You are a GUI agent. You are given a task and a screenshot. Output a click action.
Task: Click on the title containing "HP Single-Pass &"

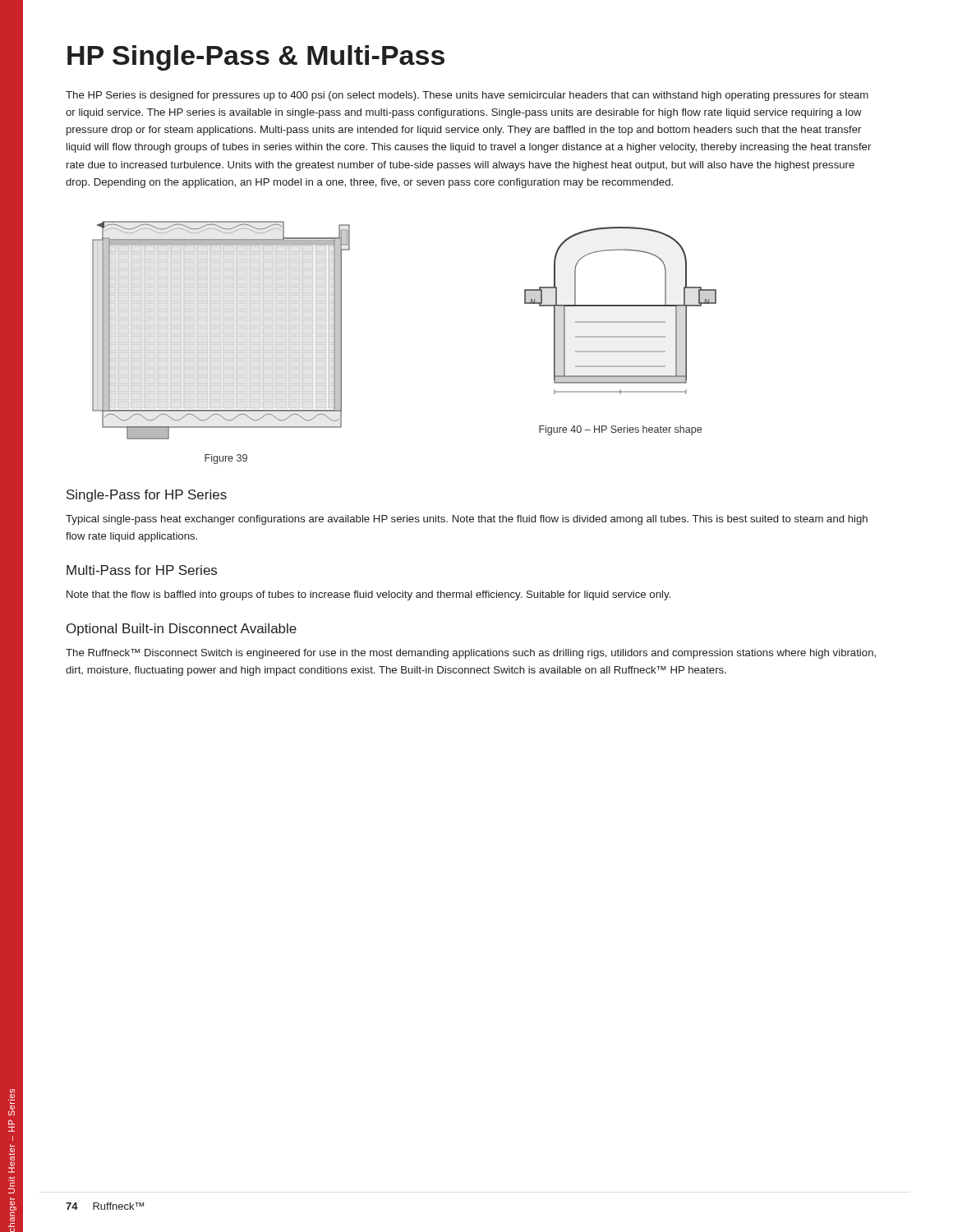tap(256, 55)
